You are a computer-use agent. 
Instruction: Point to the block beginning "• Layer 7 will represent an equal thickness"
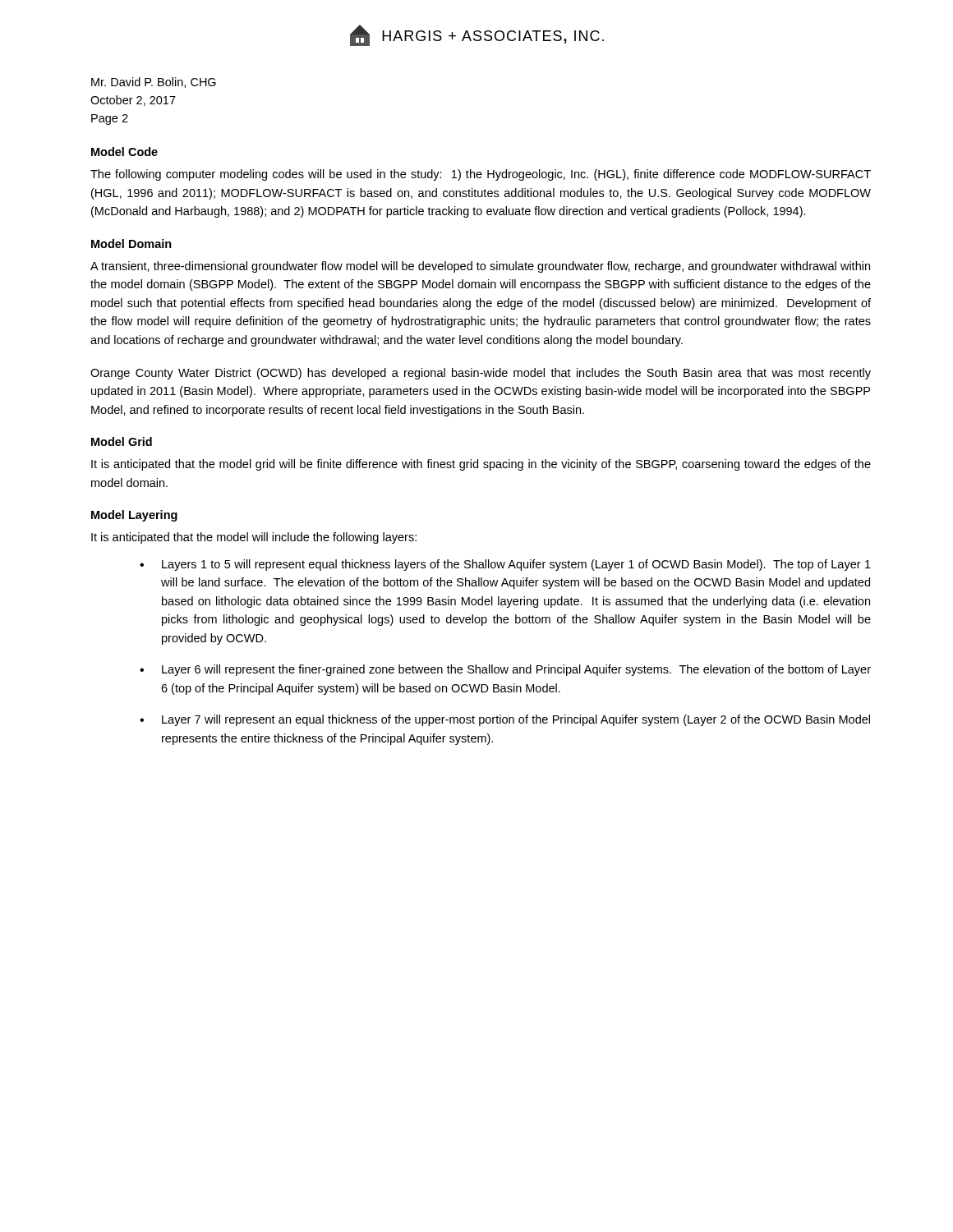(x=505, y=729)
